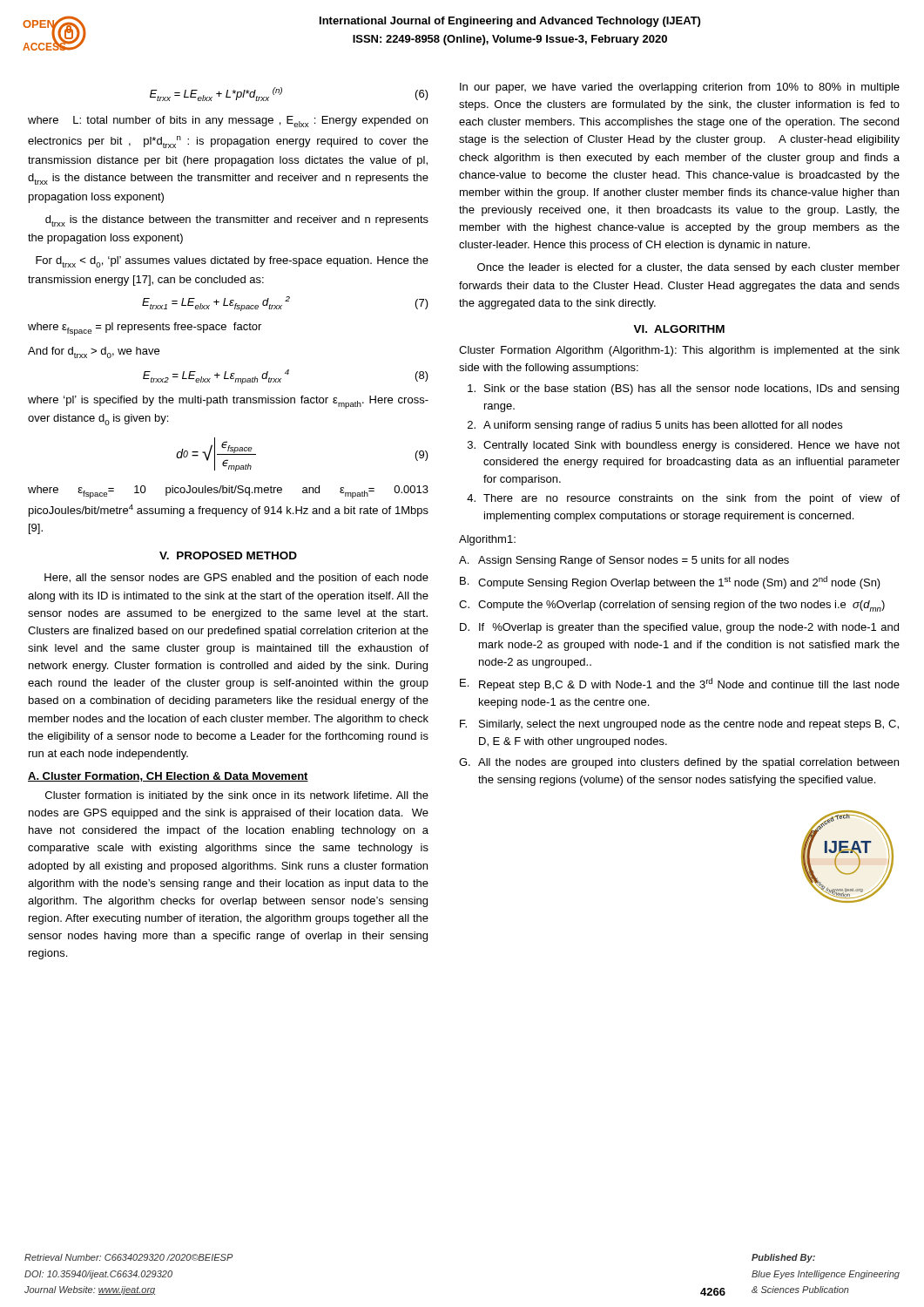Click on the passage starting "4. There are no resource constraints on the"
The height and width of the screenshot is (1307, 924).
click(x=679, y=507)
